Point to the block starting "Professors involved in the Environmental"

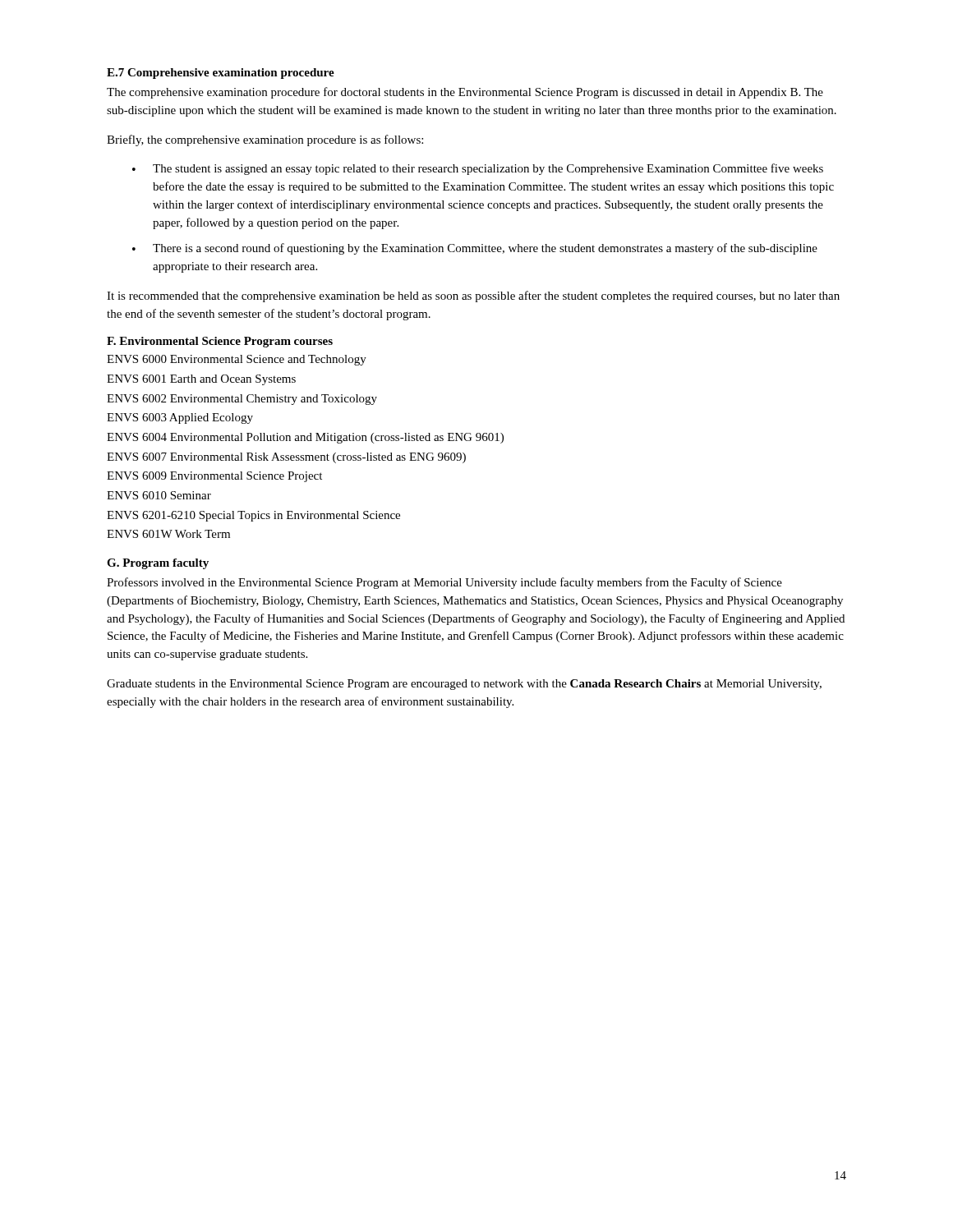click(x=476, y=618)
